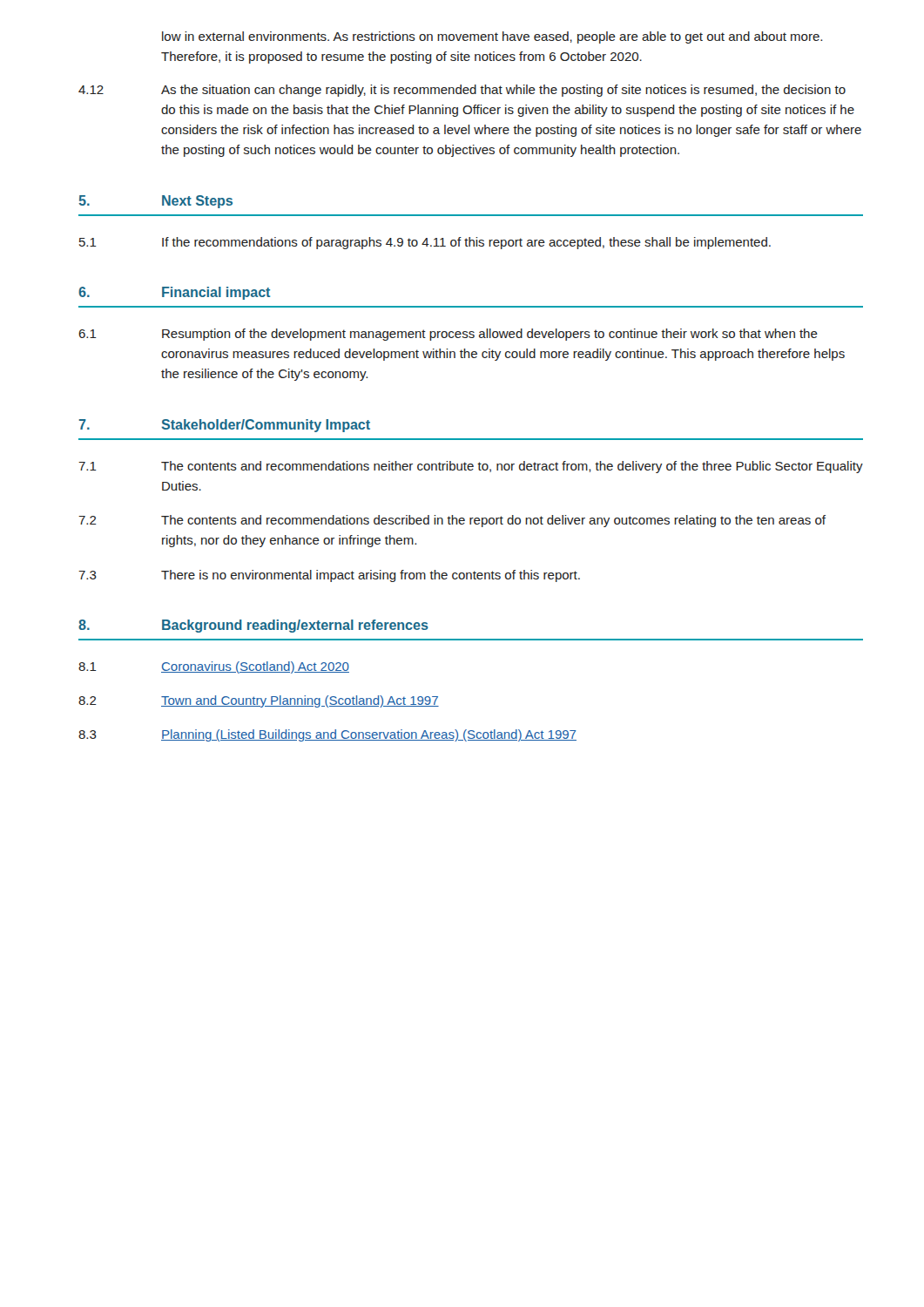Find "8.1 Coronavirus (Scotland) Act 2020" on this page

[x=214, y=667]
